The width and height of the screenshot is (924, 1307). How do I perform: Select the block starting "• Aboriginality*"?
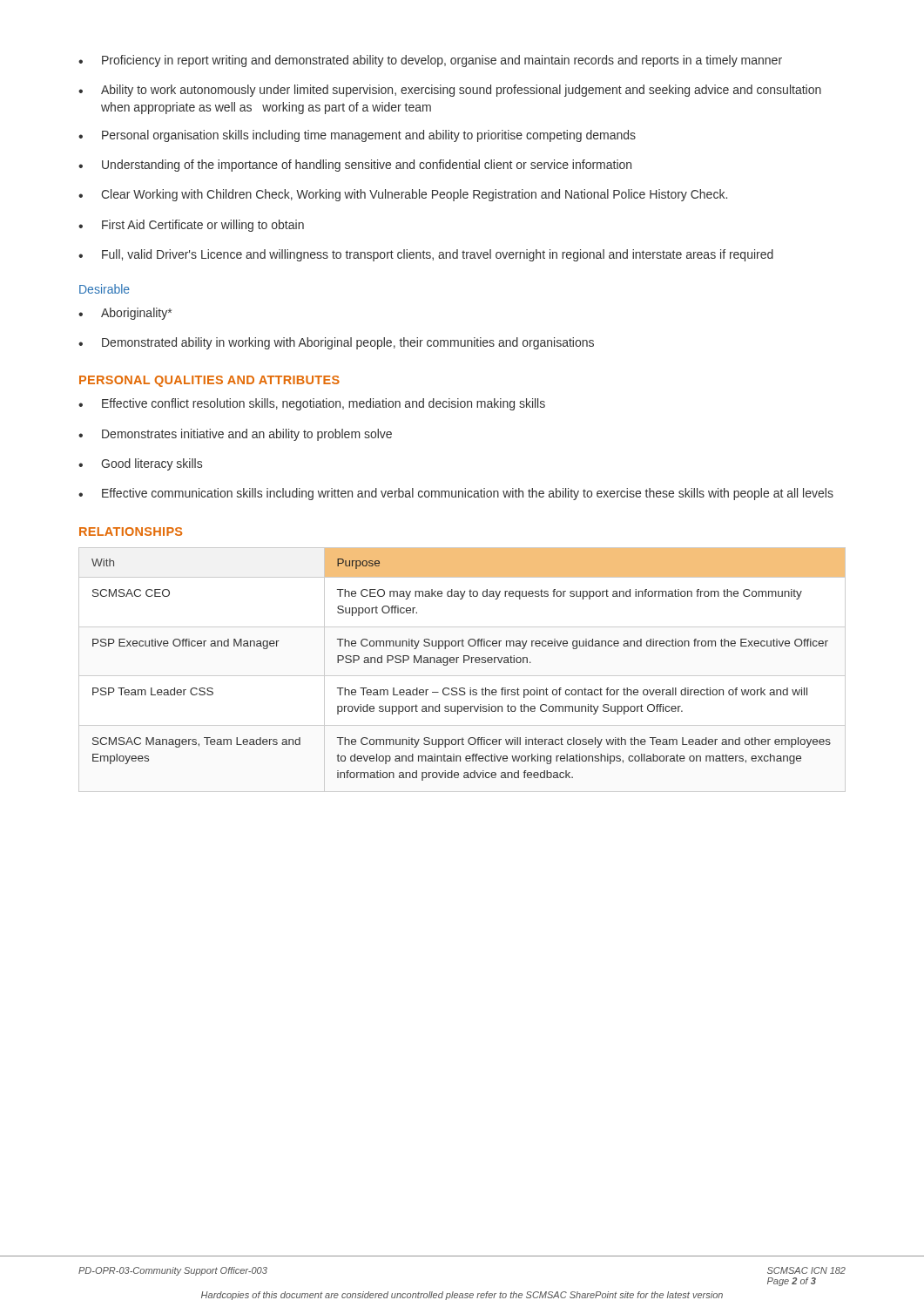pyautogui.click(x=125, y=314)
